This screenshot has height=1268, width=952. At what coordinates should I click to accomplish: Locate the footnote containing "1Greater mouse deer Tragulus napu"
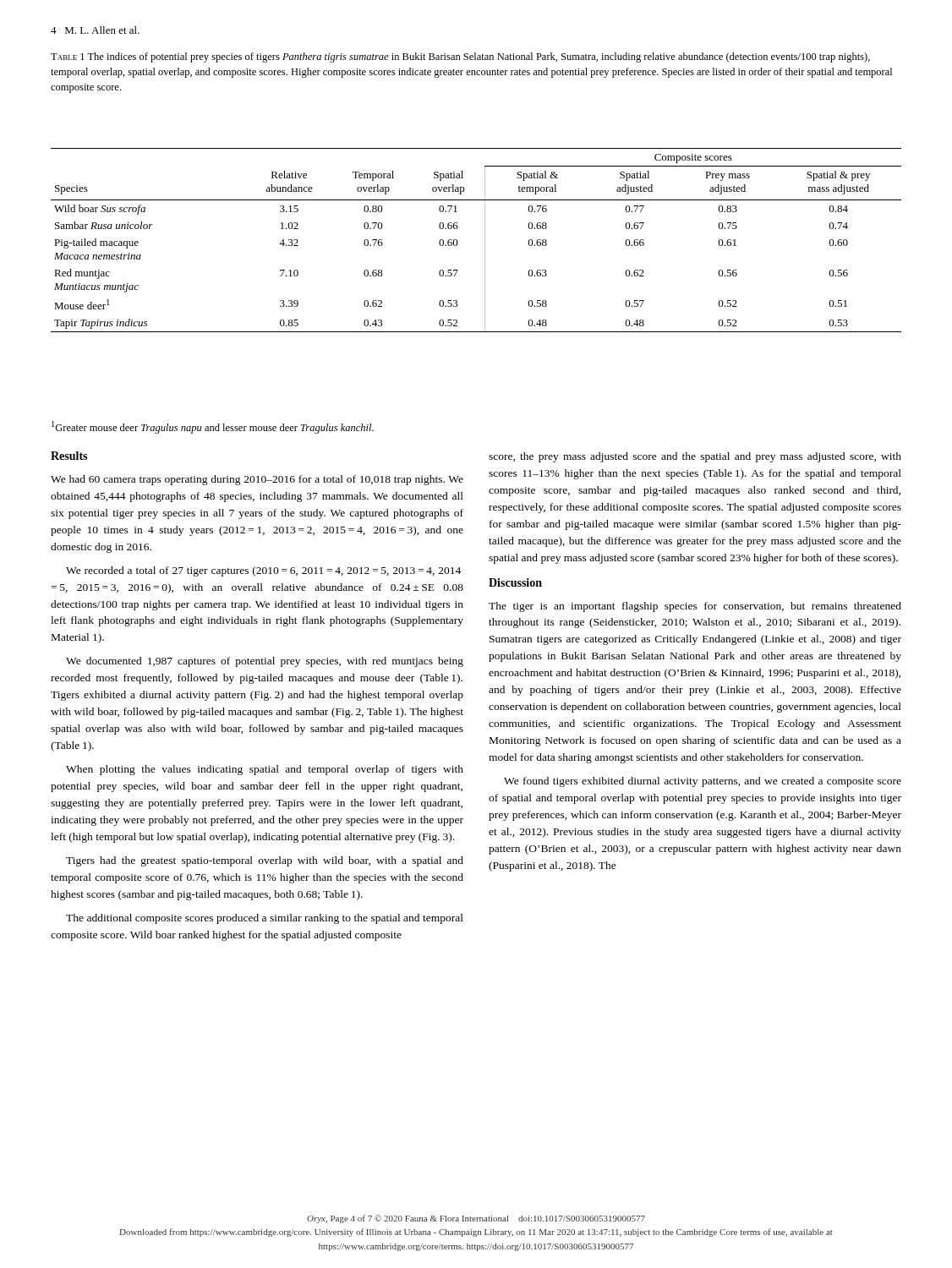click(212, 427)
